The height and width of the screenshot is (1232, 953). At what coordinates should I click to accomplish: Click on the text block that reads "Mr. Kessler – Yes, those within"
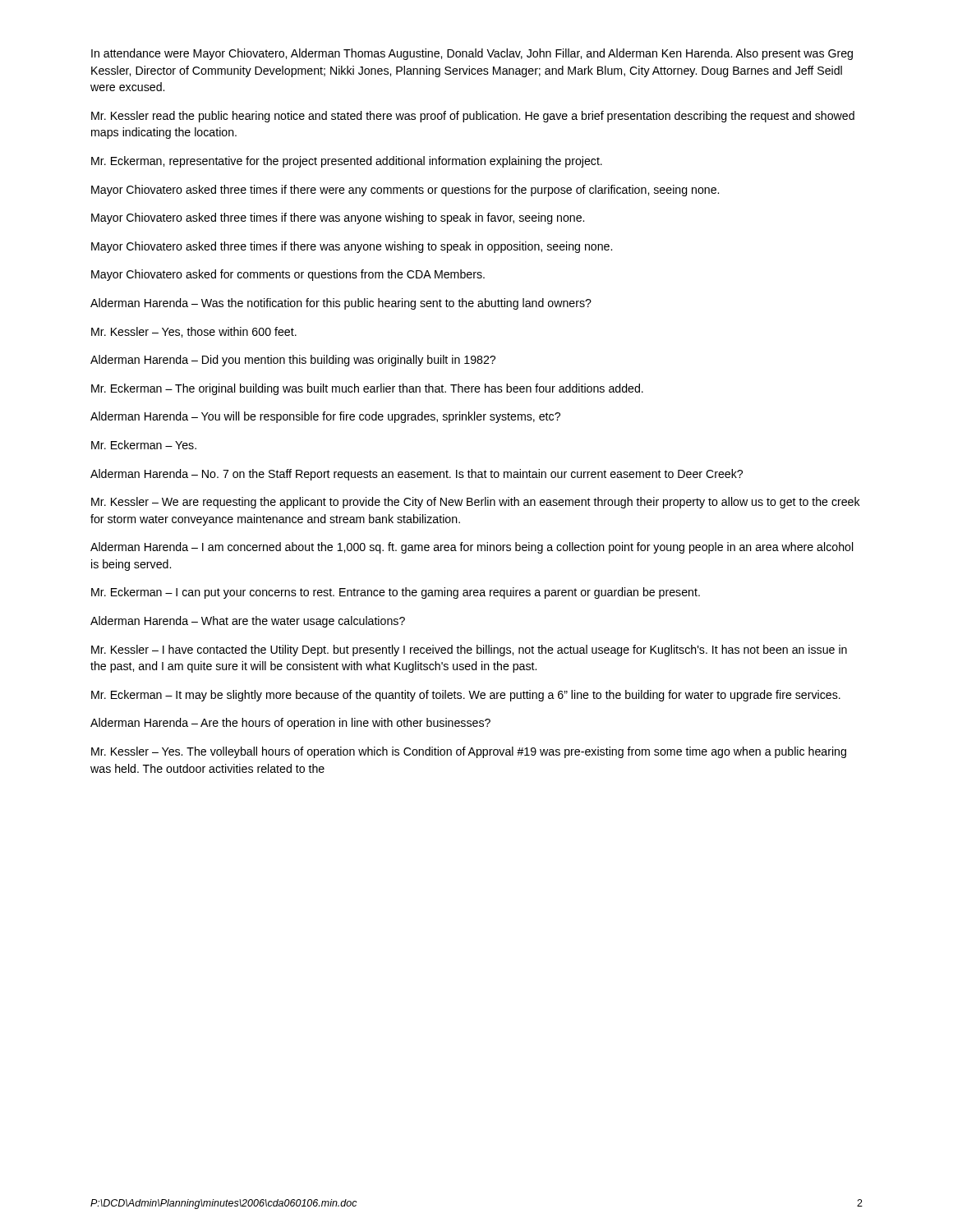[194, 331]
